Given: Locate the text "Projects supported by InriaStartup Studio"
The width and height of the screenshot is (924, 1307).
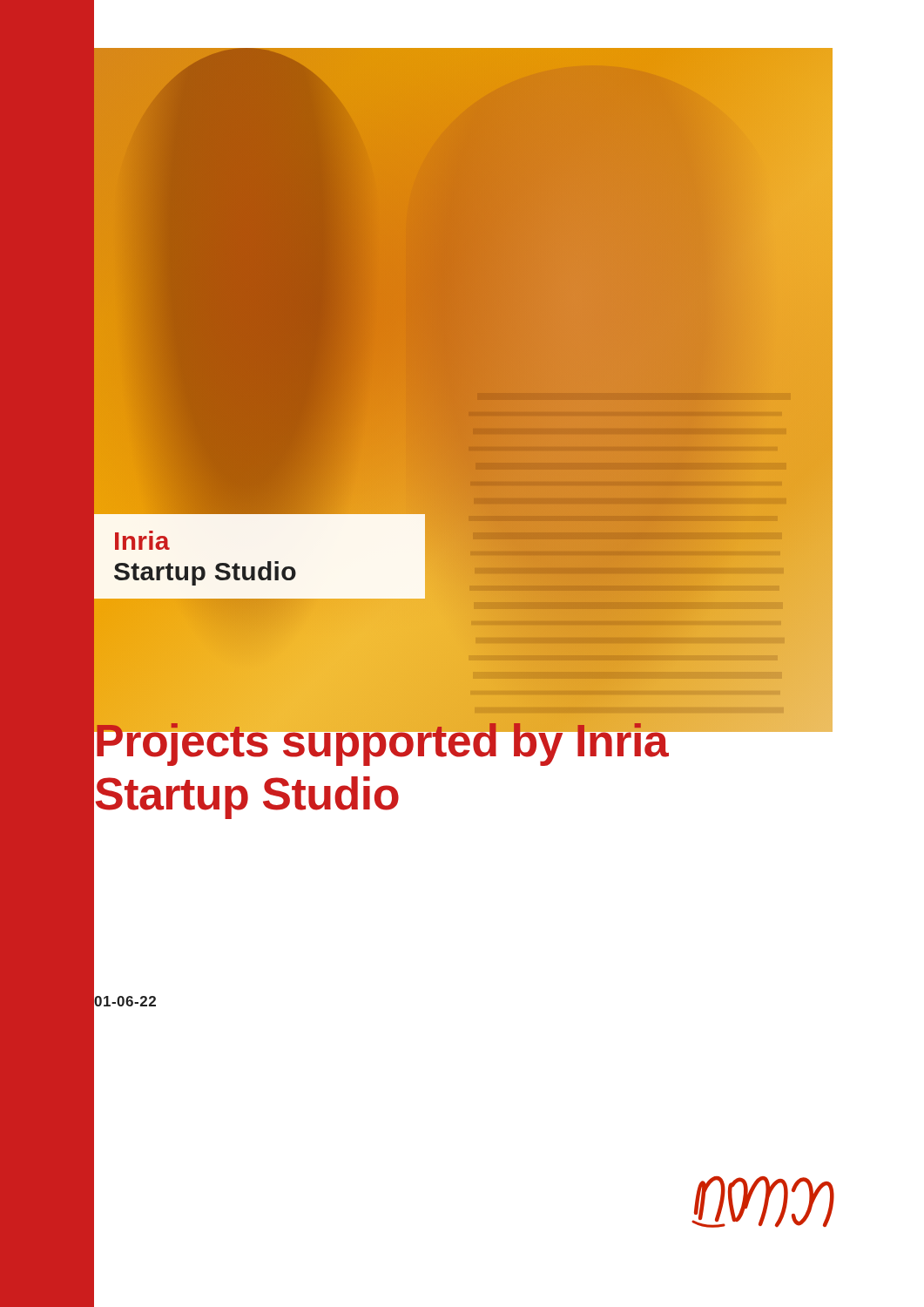Looking at the screenshot, I should [x=421, y=768].
